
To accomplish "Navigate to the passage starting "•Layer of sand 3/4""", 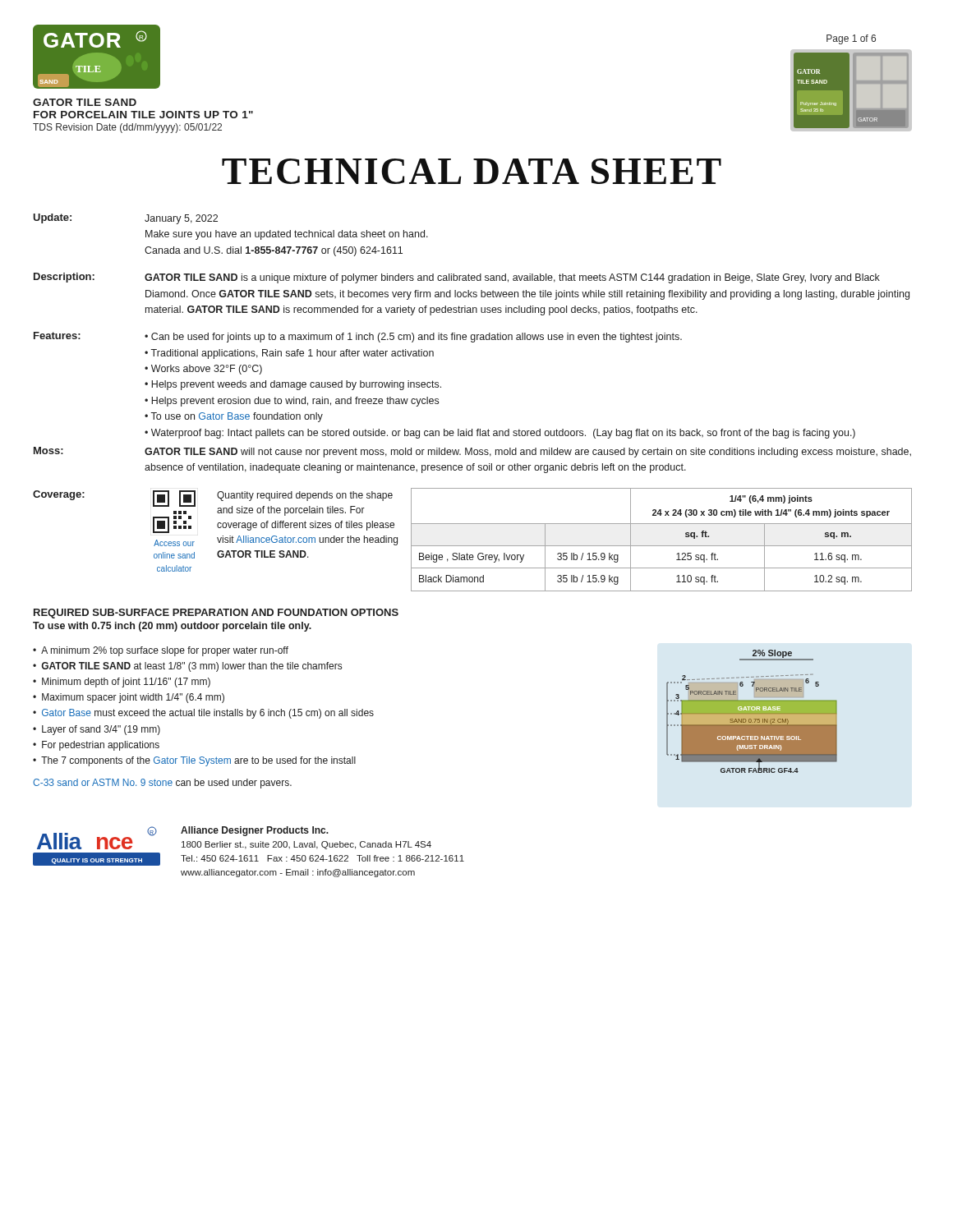I will coord(97,730).
